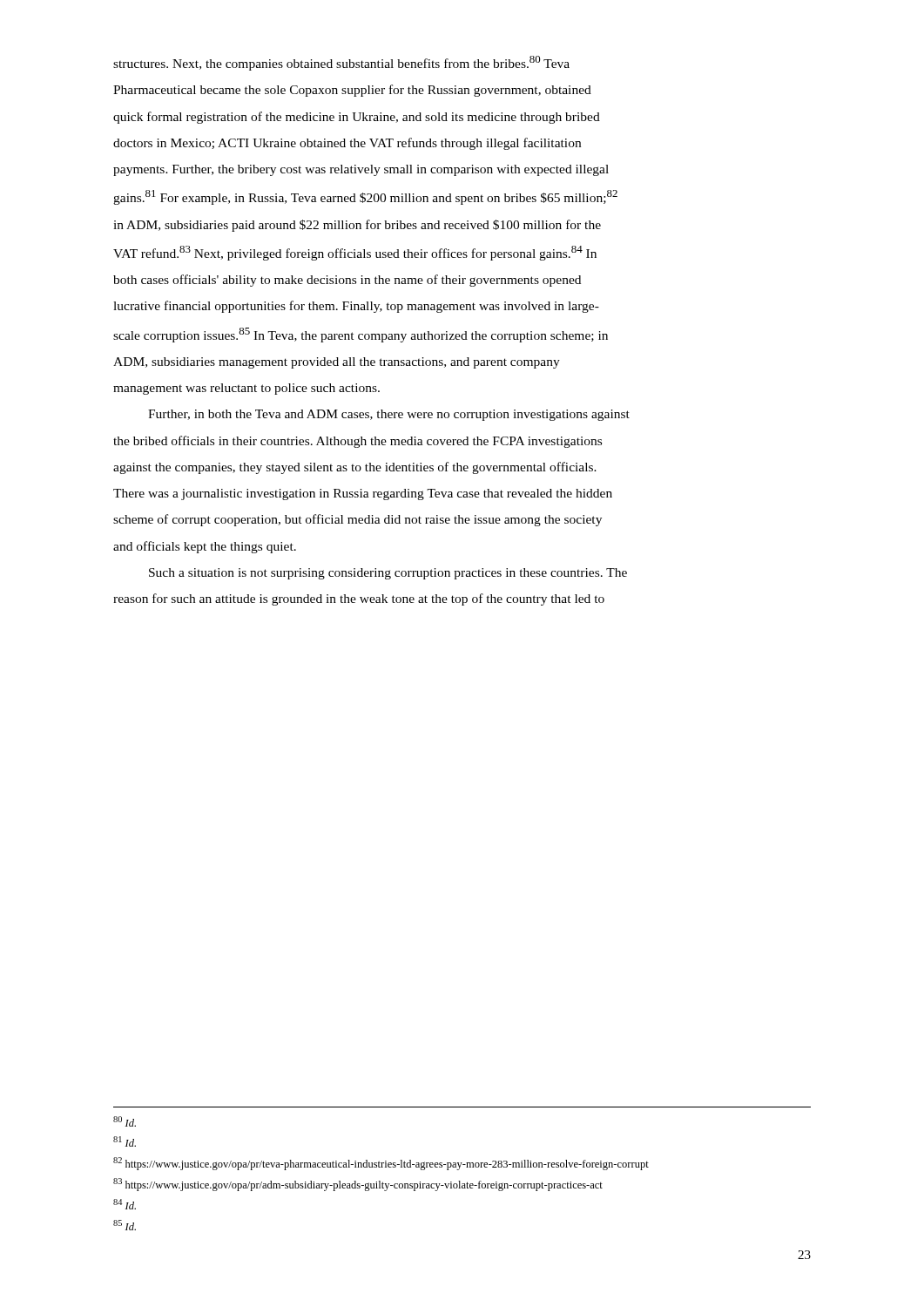The image size is (924, 1307).
Task: Find the block on this page that starts "Further, in both"
Action: pos(462,480)
